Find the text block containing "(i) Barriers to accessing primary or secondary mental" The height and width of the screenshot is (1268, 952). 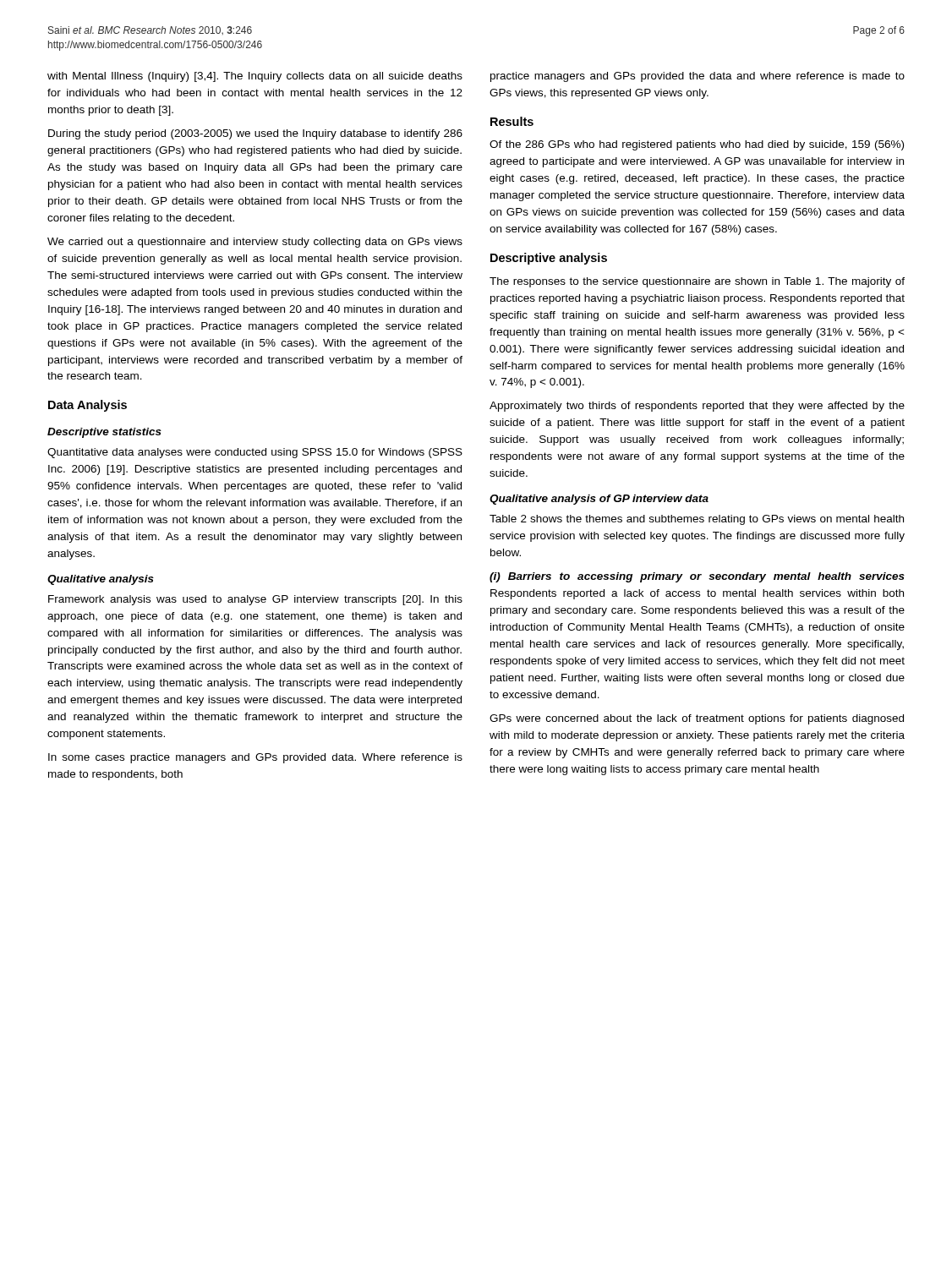point(697,636)
